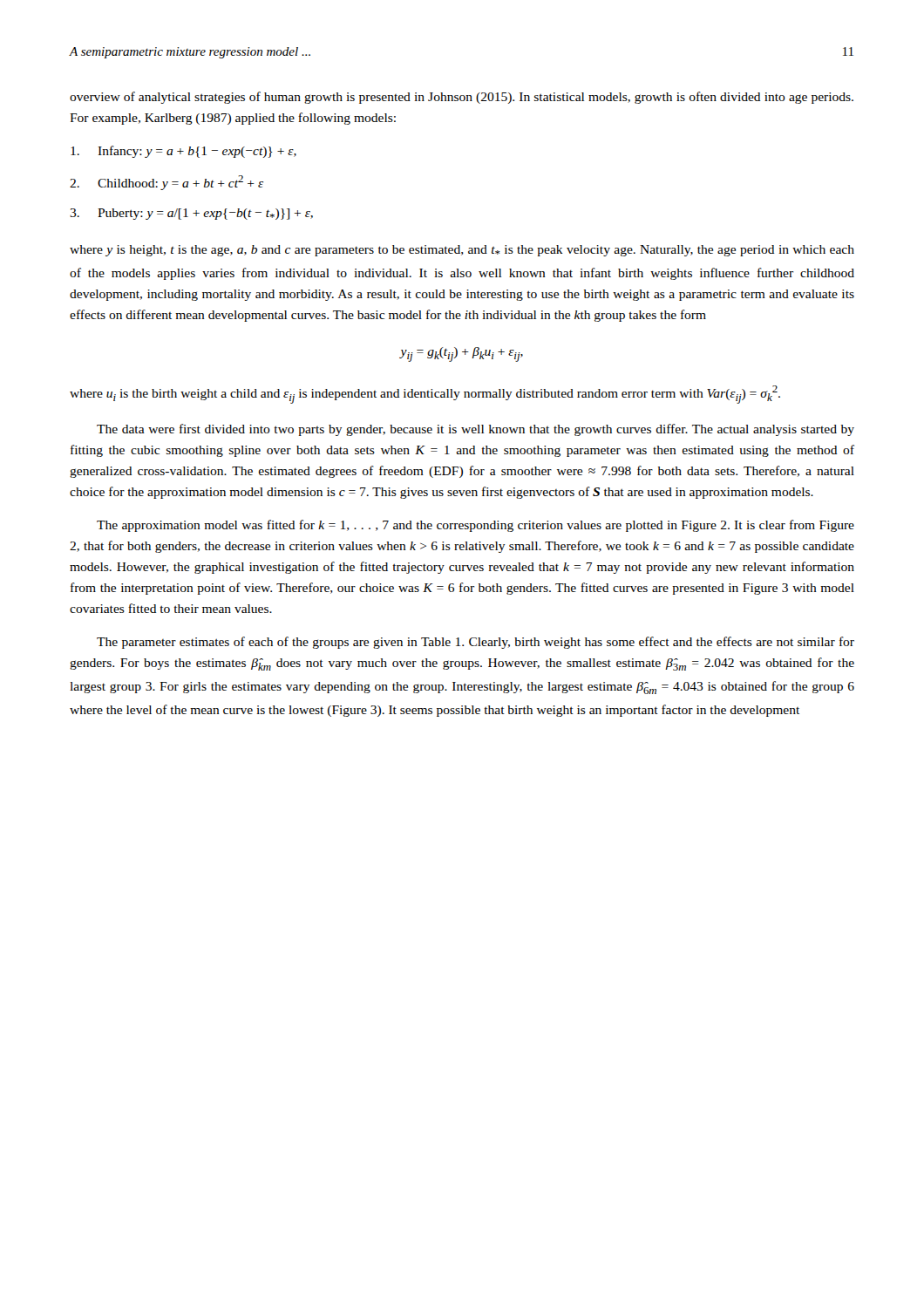Find the block starting "yij = gk(tij) + βkui + εij,"
This screenshot has width=924, height=1308.
pos(462,353)
